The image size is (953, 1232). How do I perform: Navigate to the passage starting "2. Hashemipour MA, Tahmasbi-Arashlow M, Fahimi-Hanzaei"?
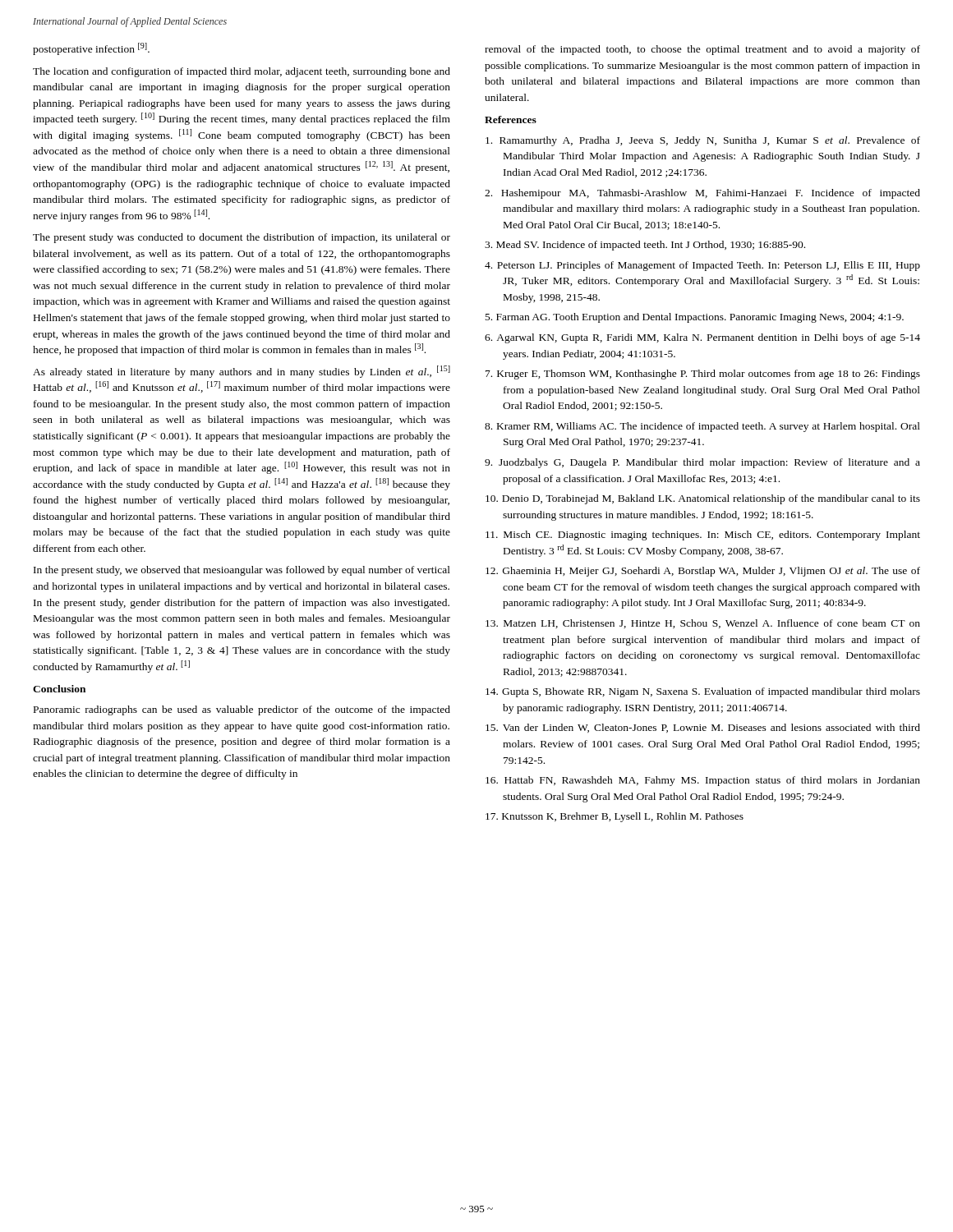coord(702,208)
